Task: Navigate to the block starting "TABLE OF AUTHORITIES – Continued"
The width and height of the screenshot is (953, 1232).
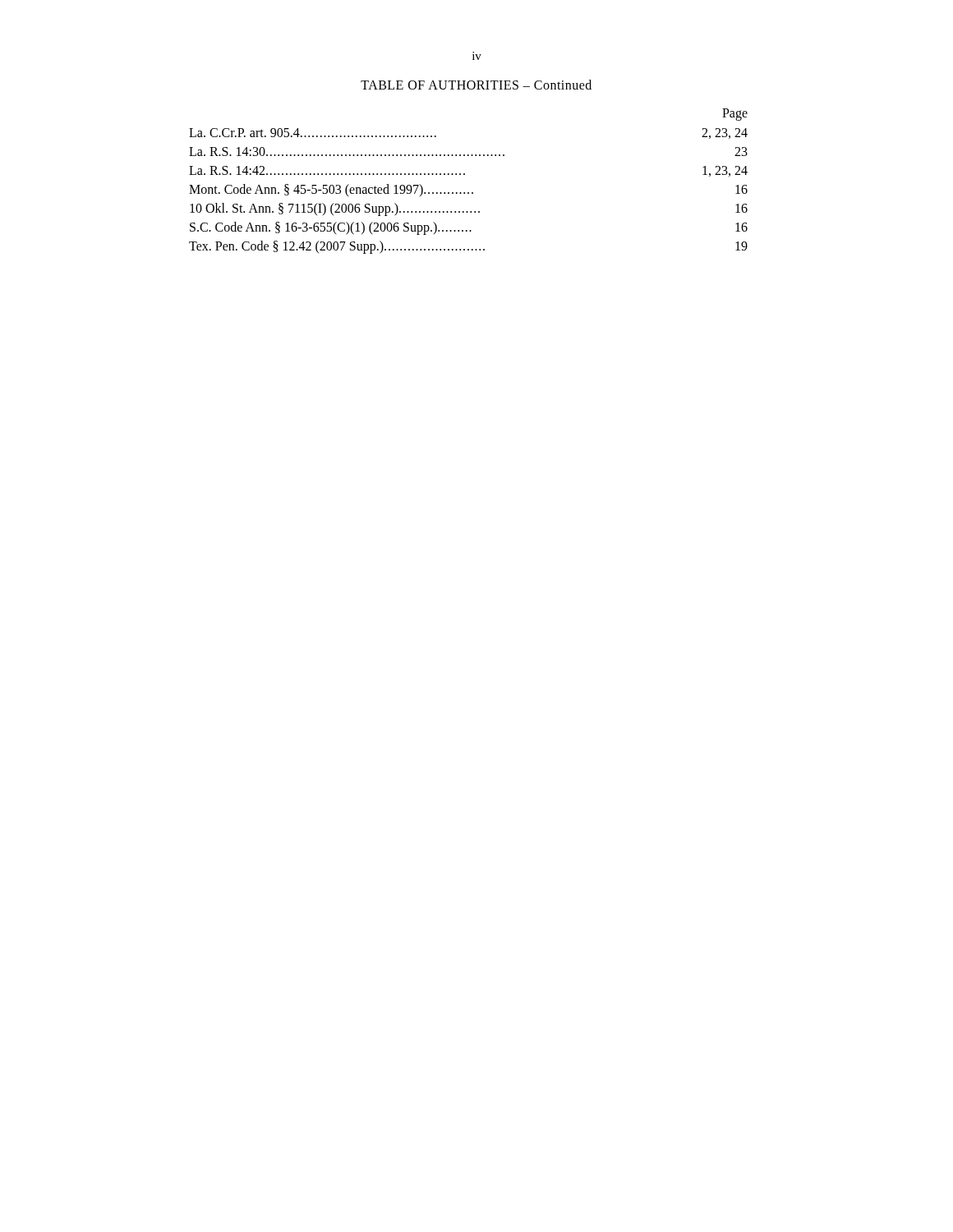Action: (476, 85)
